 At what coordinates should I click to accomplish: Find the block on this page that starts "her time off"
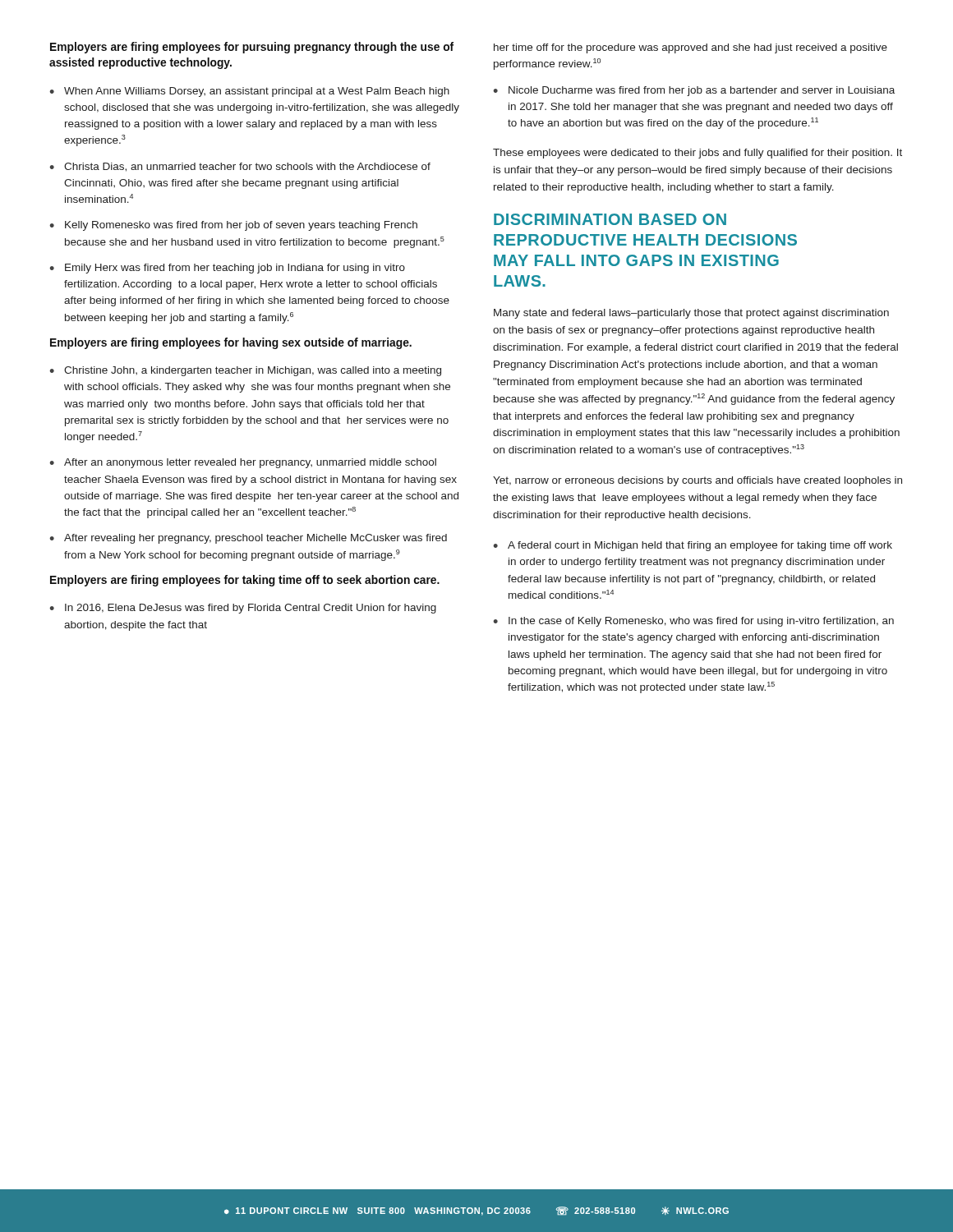(x=698, y=86)
